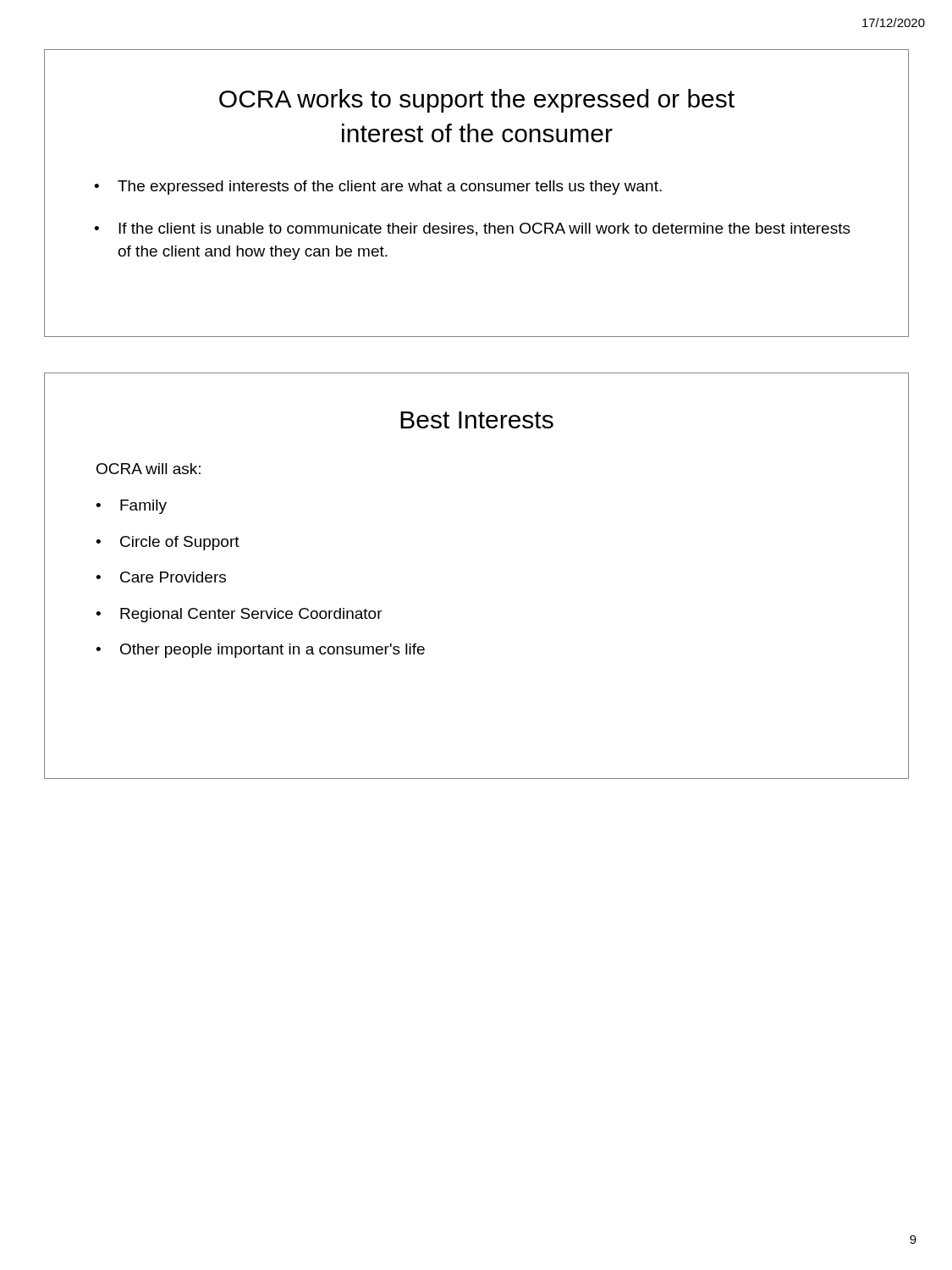Viewport: 952px width, 1270px height.
Task: Select the passage starting "• Family"
Action: coord(131,506)
